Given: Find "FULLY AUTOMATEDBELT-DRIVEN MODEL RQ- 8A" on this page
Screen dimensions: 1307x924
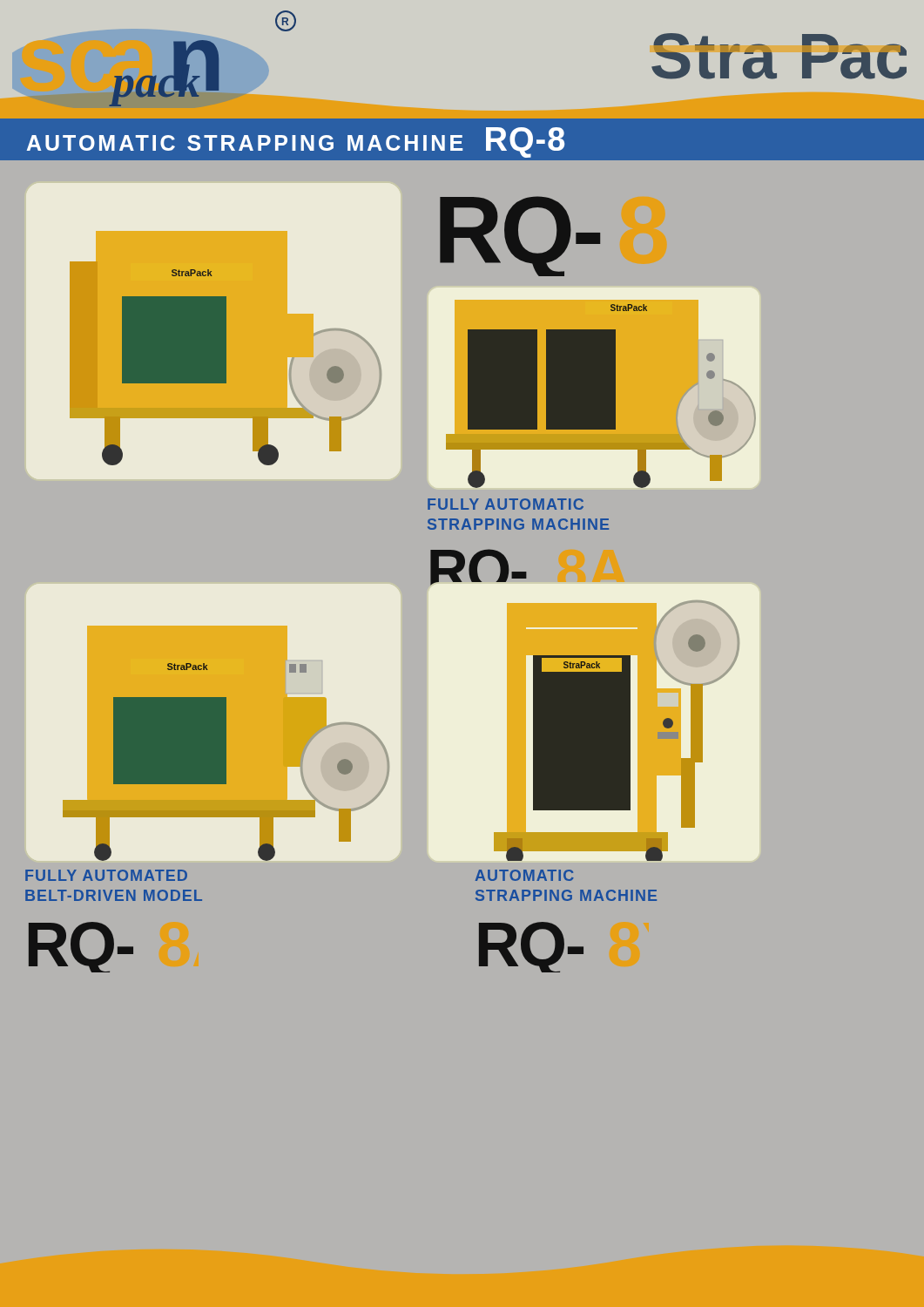Looking at the screenshot, I should [114, 921].
